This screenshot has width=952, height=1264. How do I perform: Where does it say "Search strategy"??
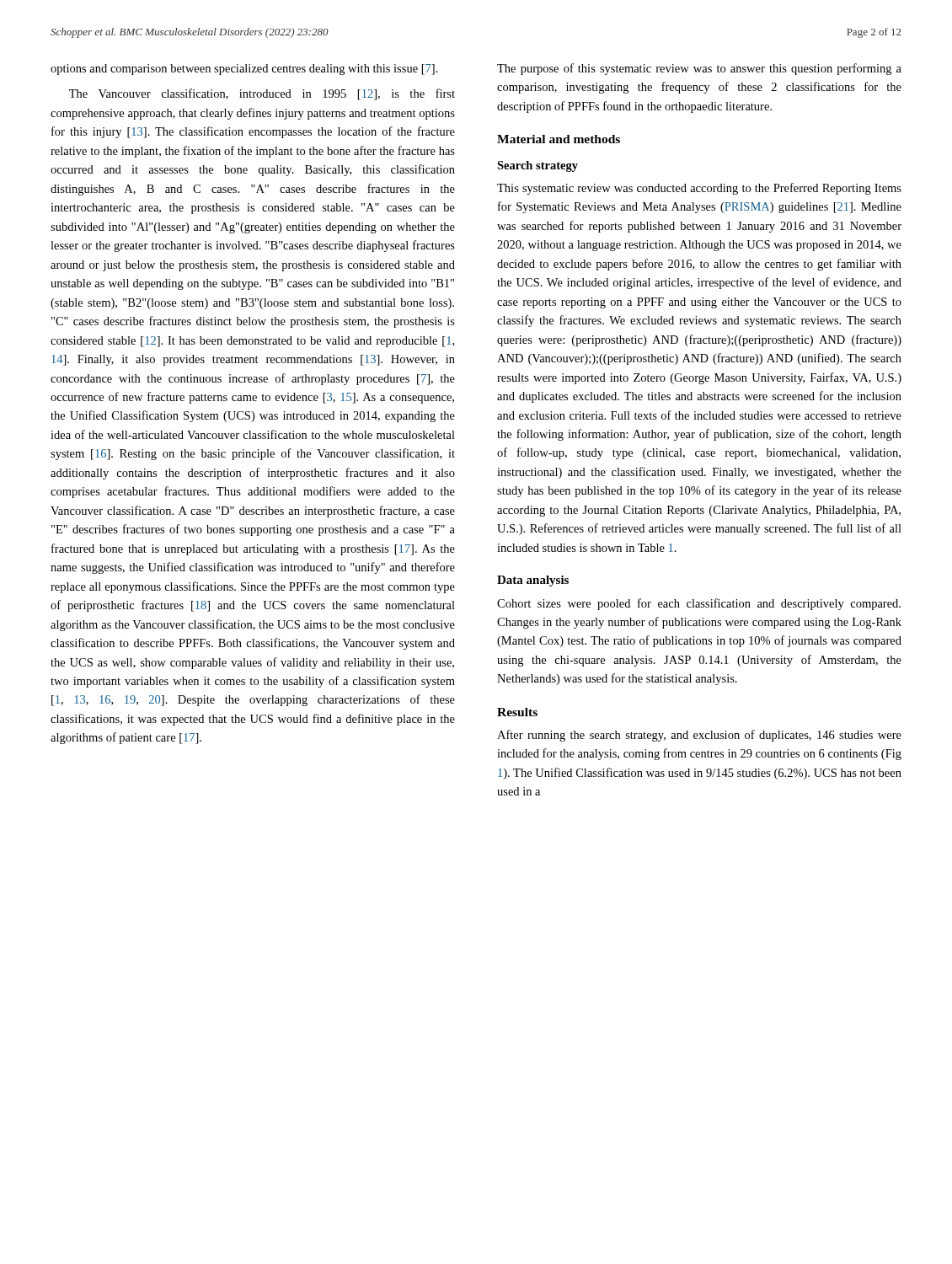(x=537, y=166)
